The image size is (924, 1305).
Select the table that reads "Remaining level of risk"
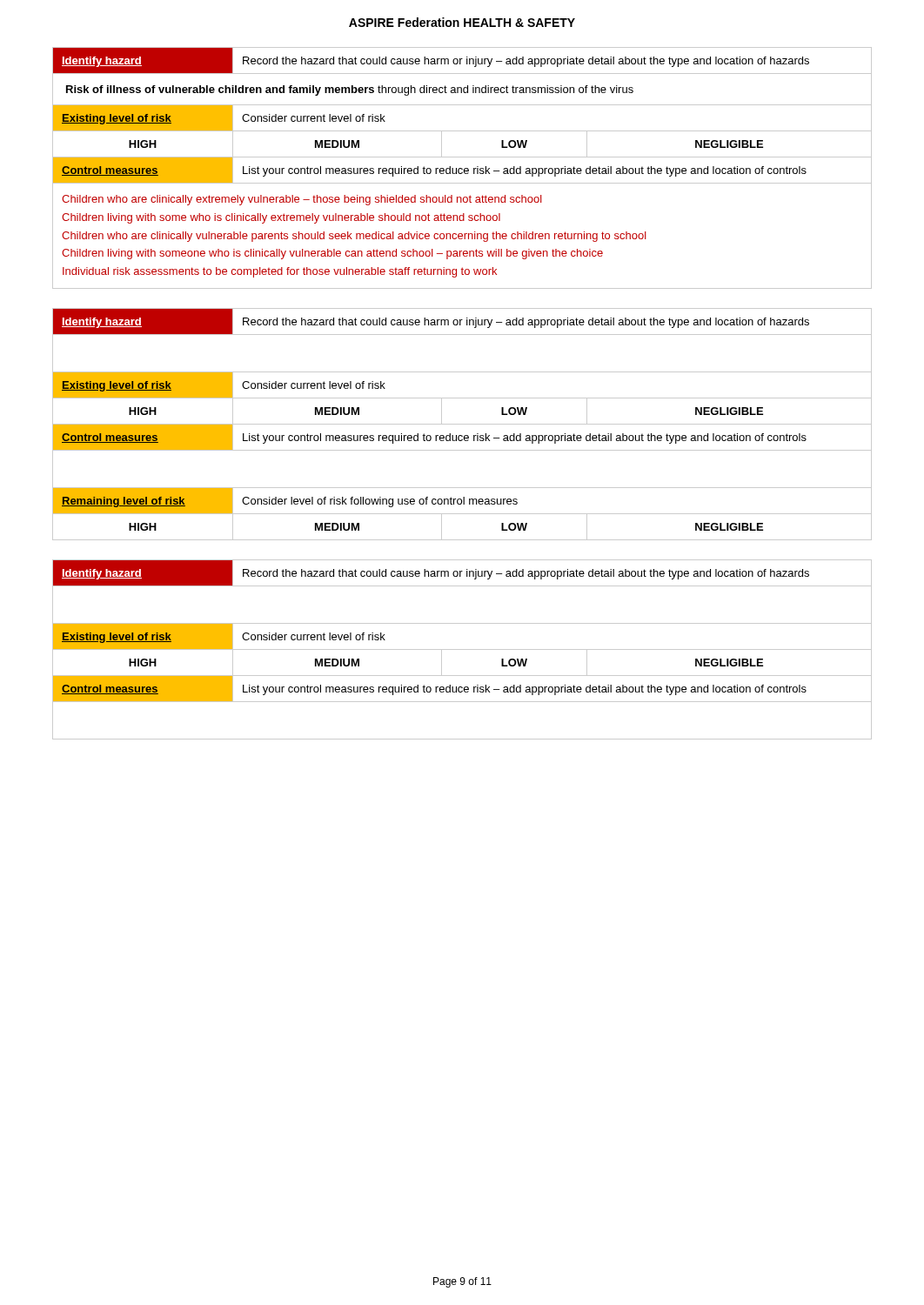click(462, 424)
